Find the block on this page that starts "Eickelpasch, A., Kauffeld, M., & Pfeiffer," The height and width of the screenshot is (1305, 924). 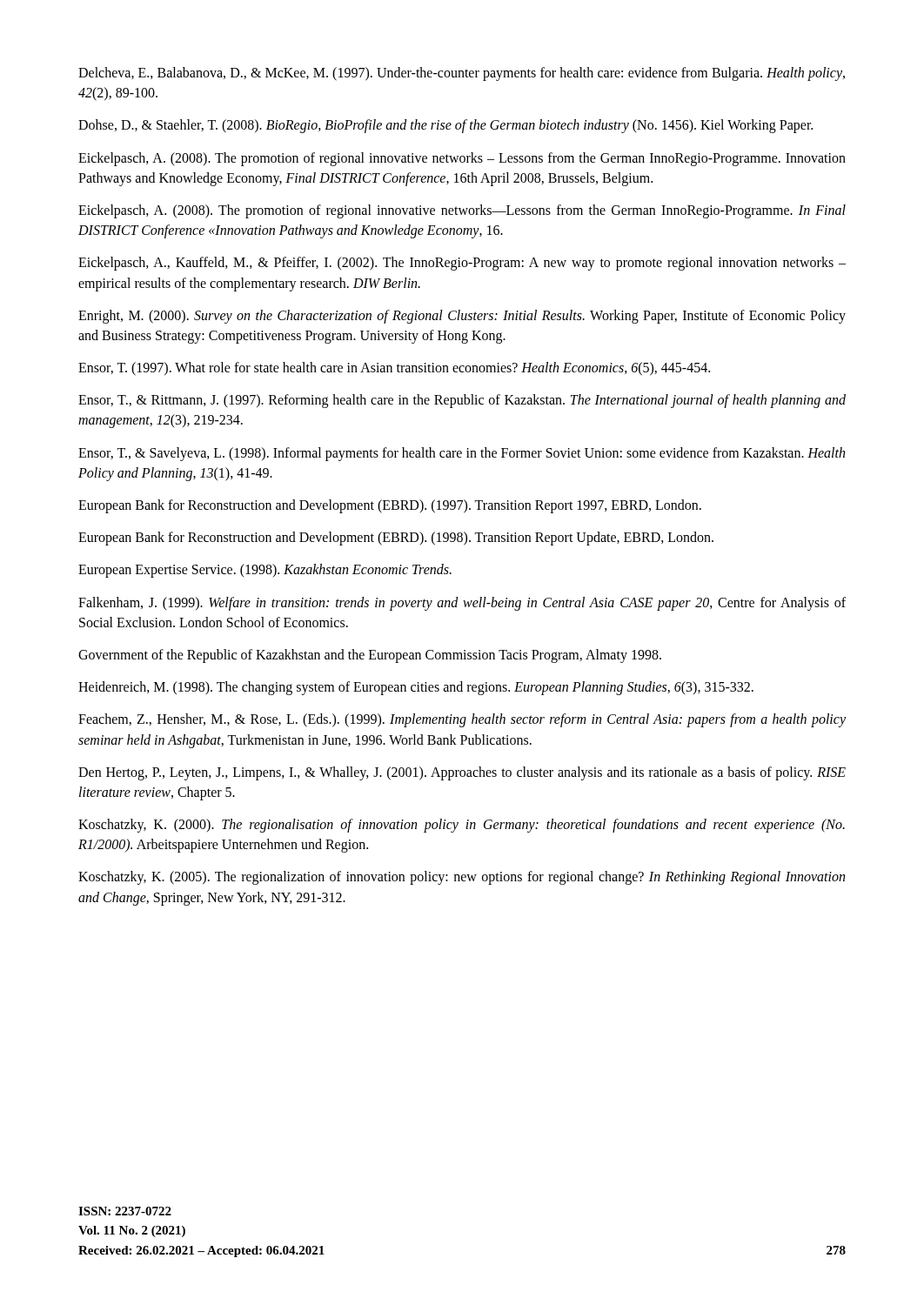tap(462, 273)
